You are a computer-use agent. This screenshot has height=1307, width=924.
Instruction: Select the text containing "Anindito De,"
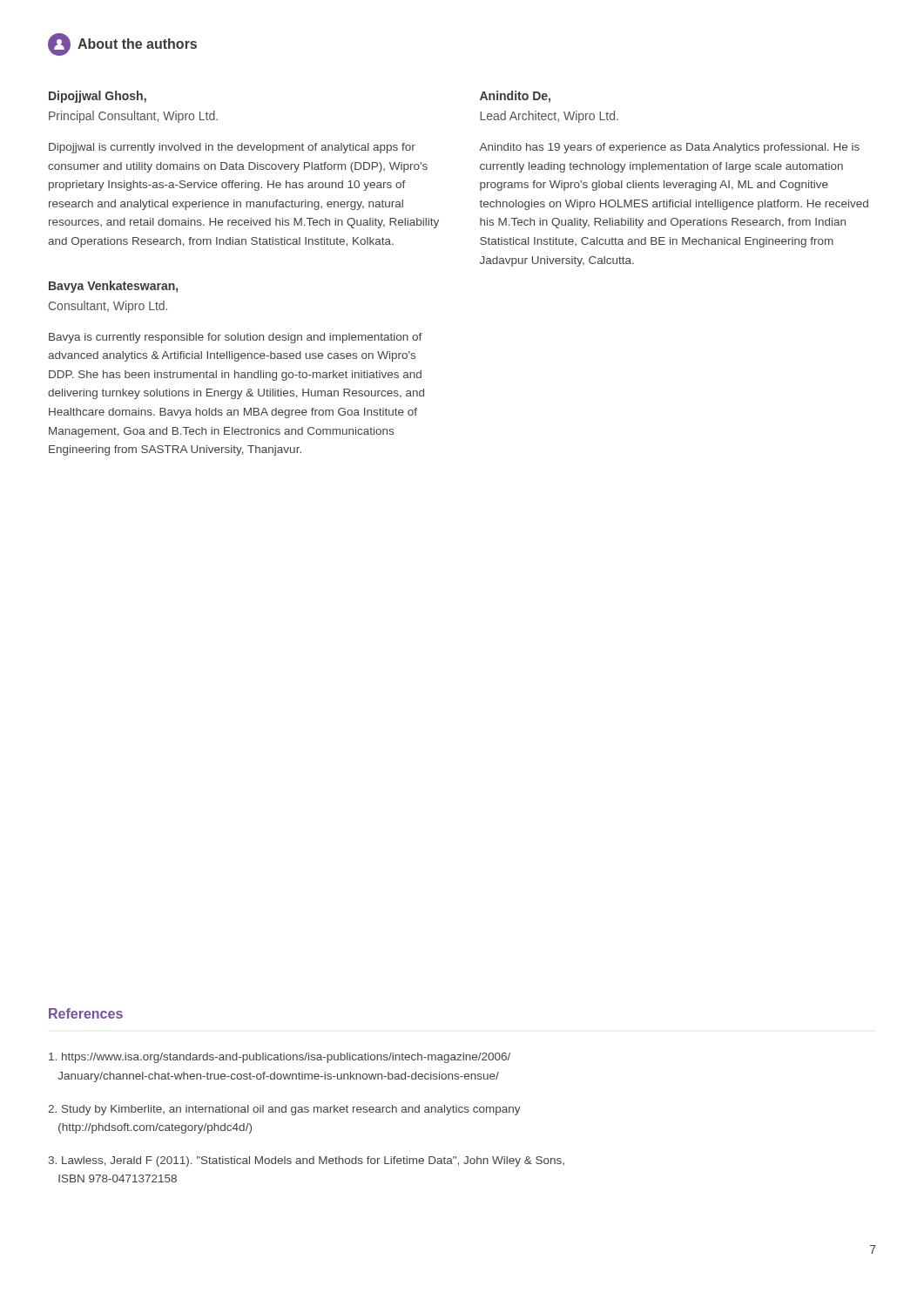click(x=515, y=96)
